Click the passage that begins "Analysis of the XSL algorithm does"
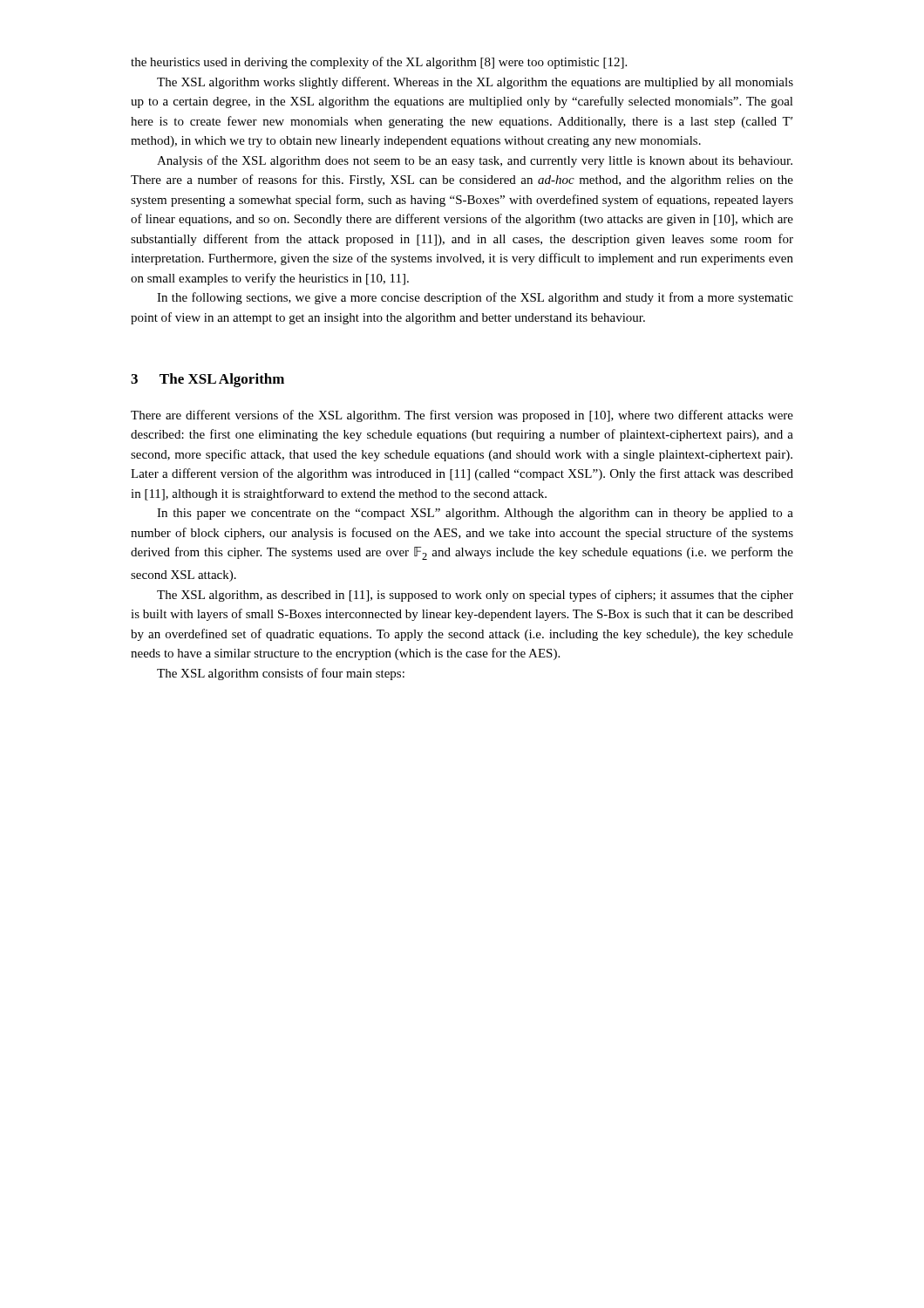The width and height of the screenshot is (924, 1308). [x=462, y=219]
